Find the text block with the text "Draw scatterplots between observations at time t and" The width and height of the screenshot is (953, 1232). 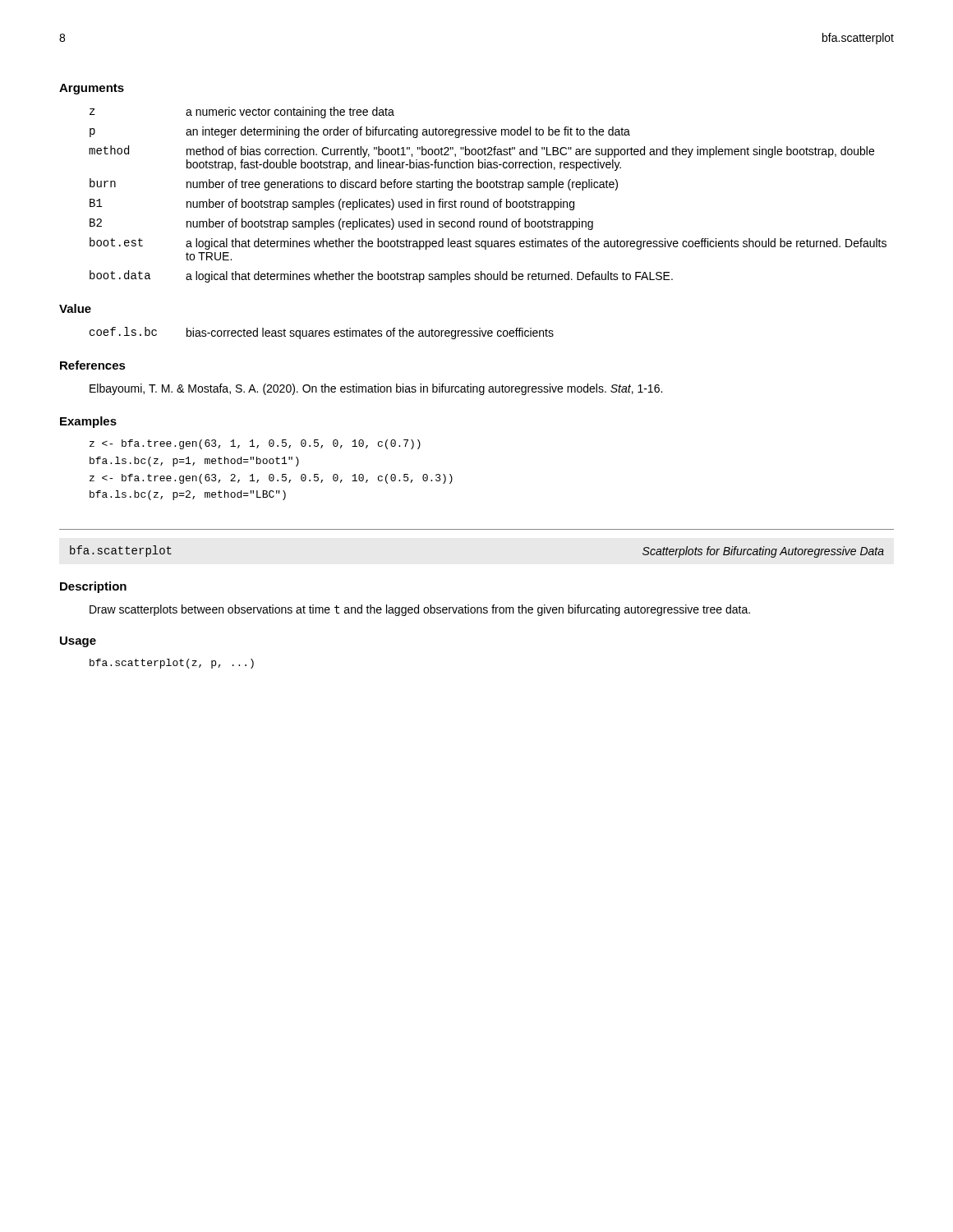pyautogui.click(x=420, y=610)
